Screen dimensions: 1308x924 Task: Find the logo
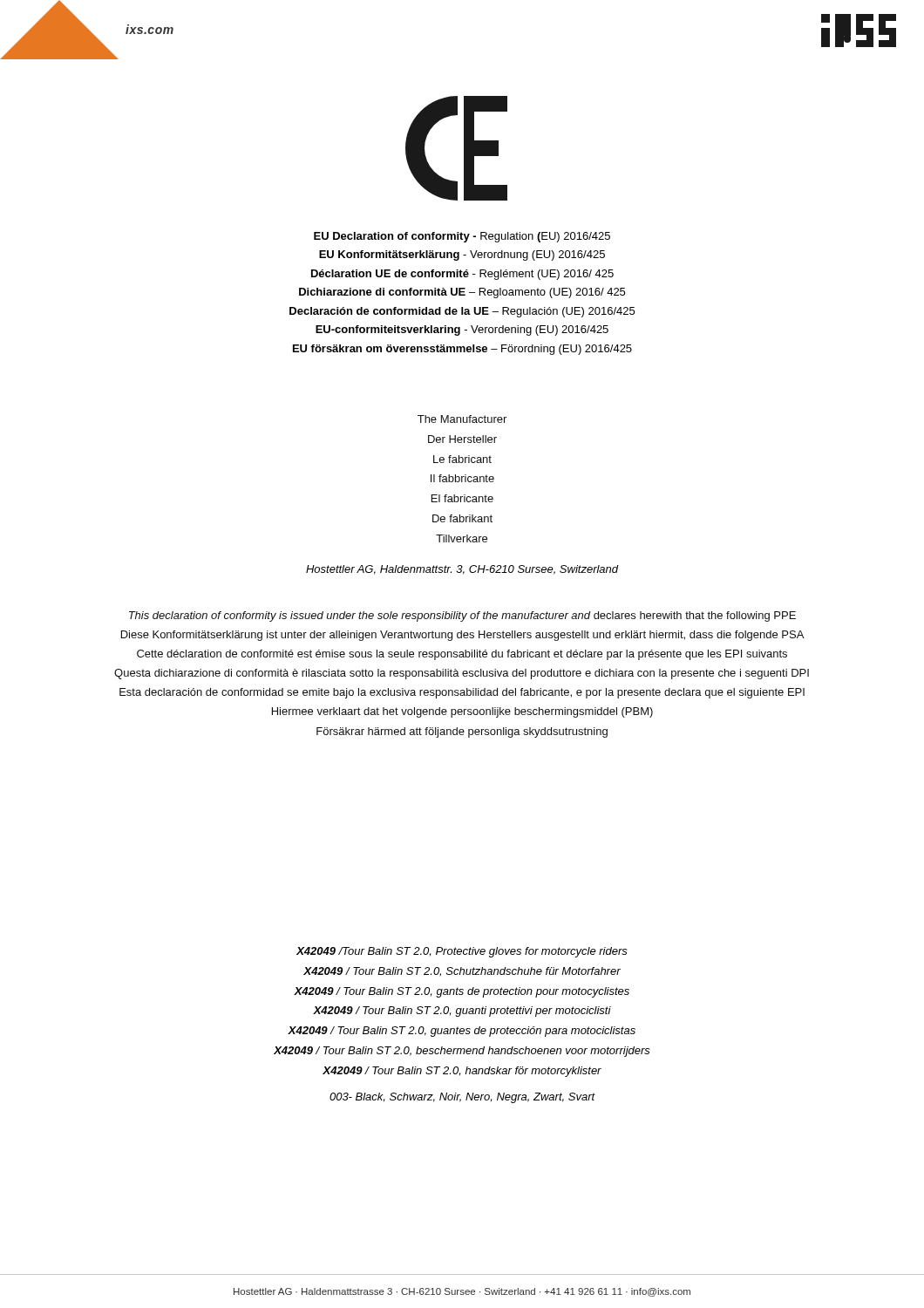(x=859, y=30)
